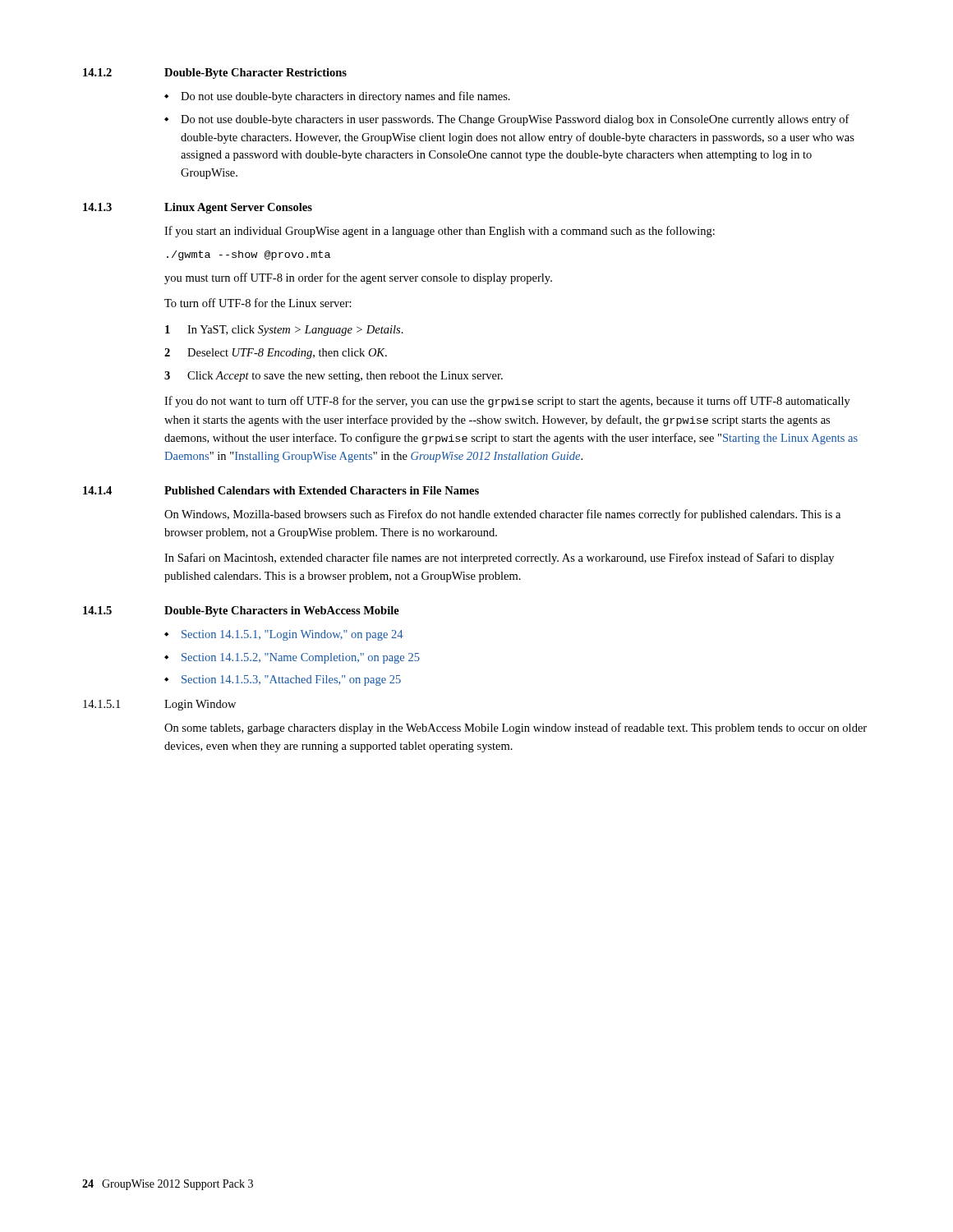Where is the passage that starts "1In YaST, click System"?
Image resolution: width=953 pixels, height=1232 pixels.
[x=284, y=330]
